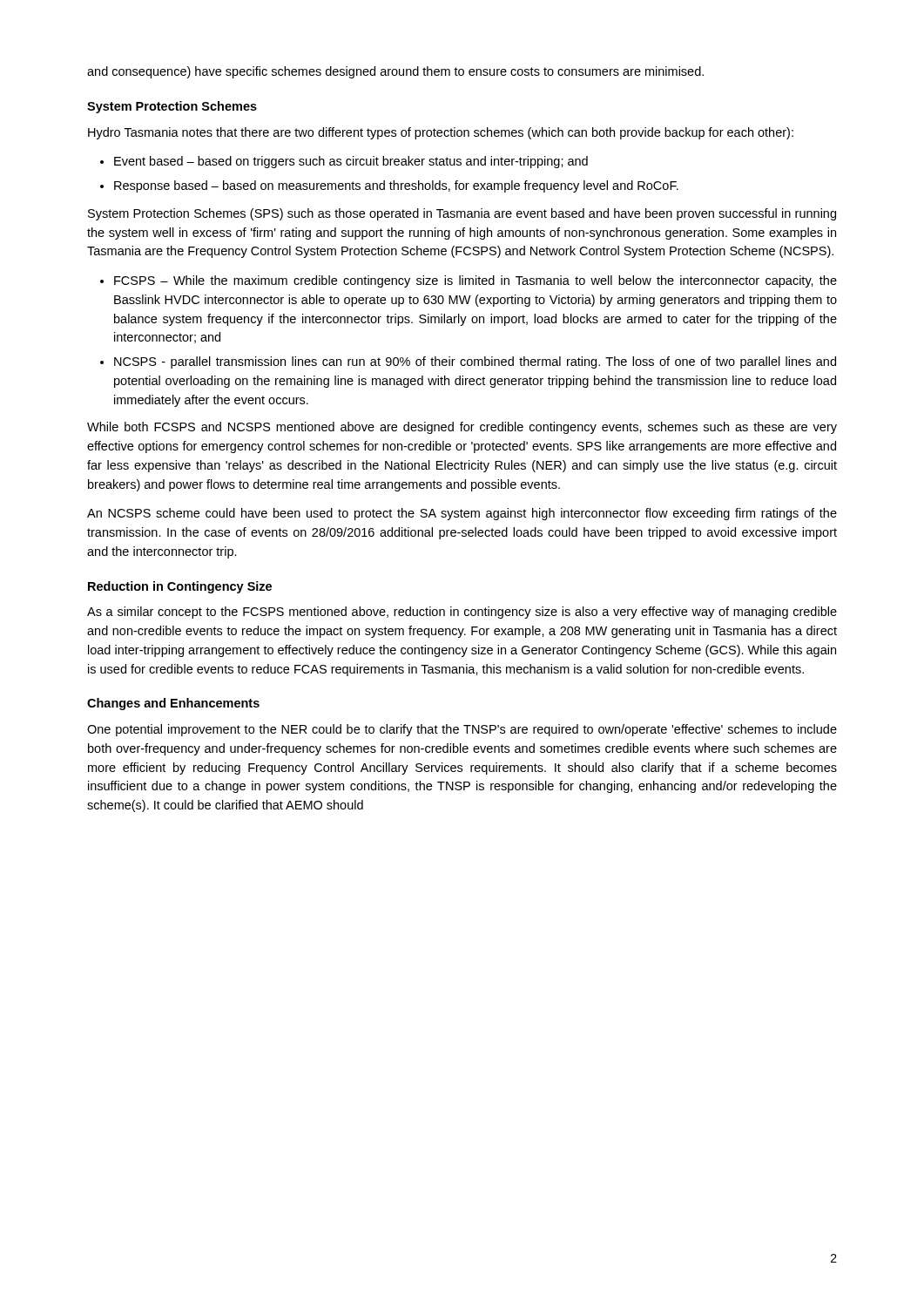Point to the block beginning "An NCSPS scheme could have been used"
This screenshot has width=924, height=1307.
462,532
